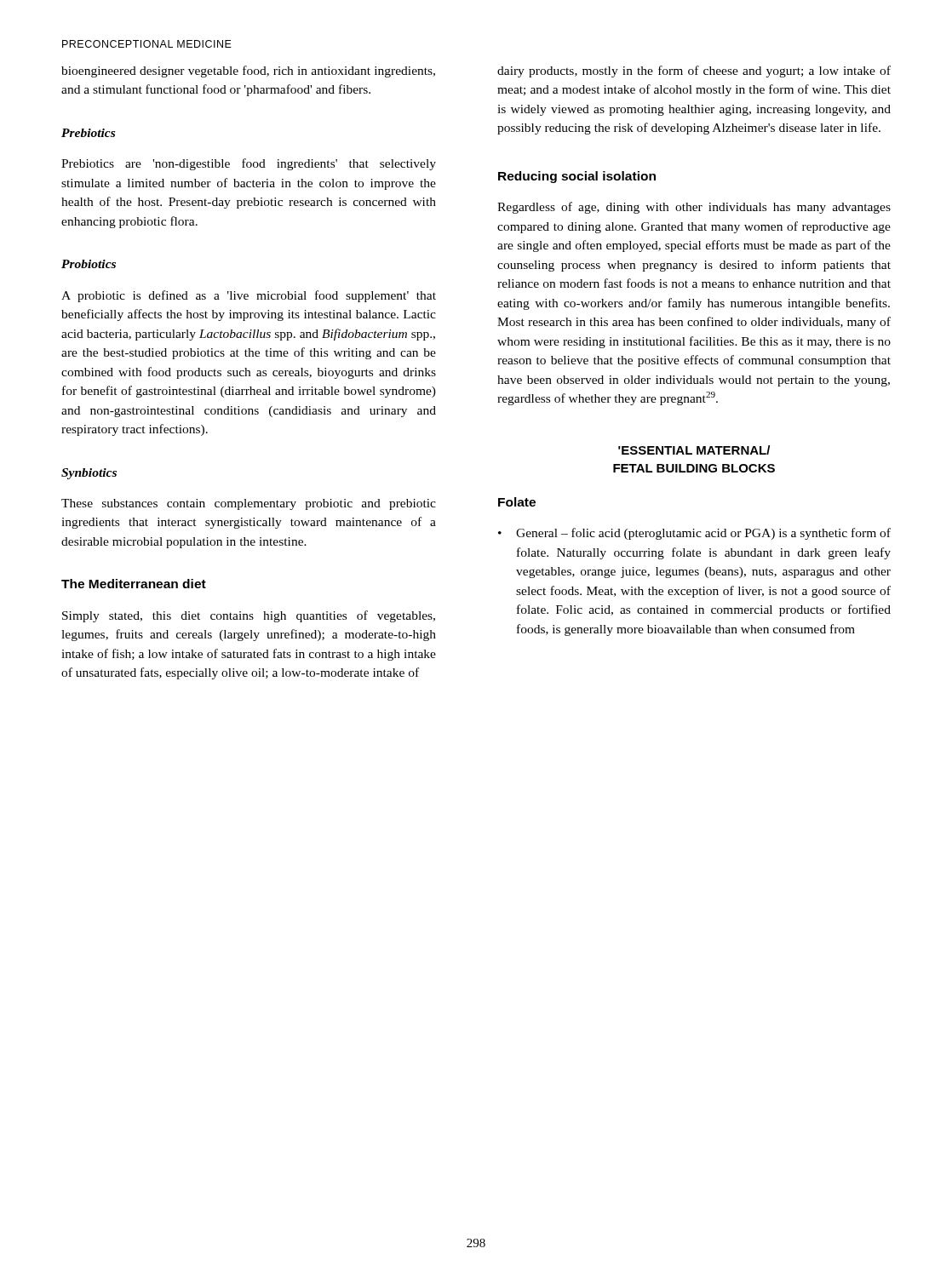Point to the block beginning "• General – folic"
Screen dimensions: 1277x952
(694, 581)
